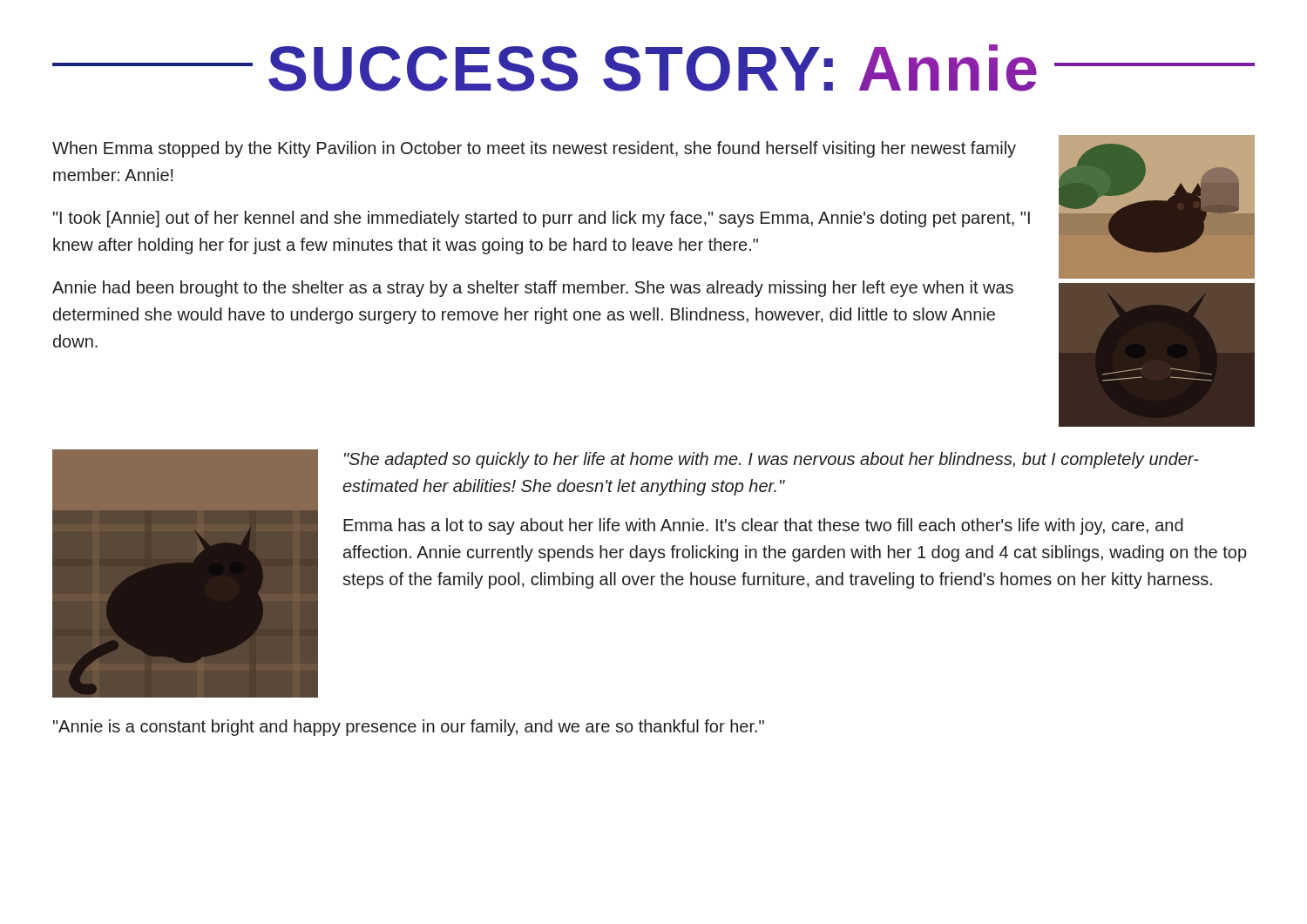Point to the block starting ""I took [Annie]"
The image size is (1307, 924).
point(542,231)
